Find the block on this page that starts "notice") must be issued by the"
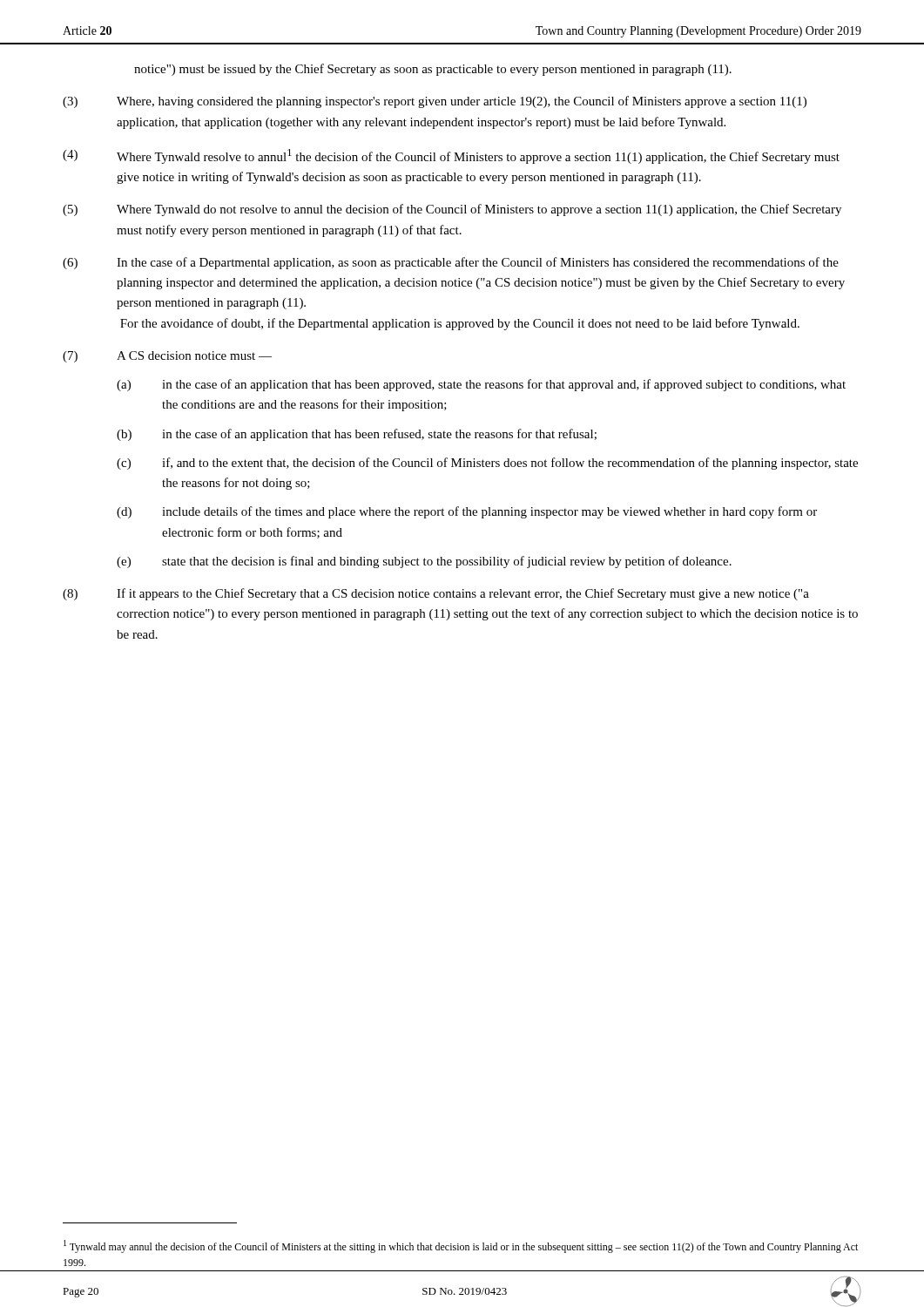 pos(433,69)
